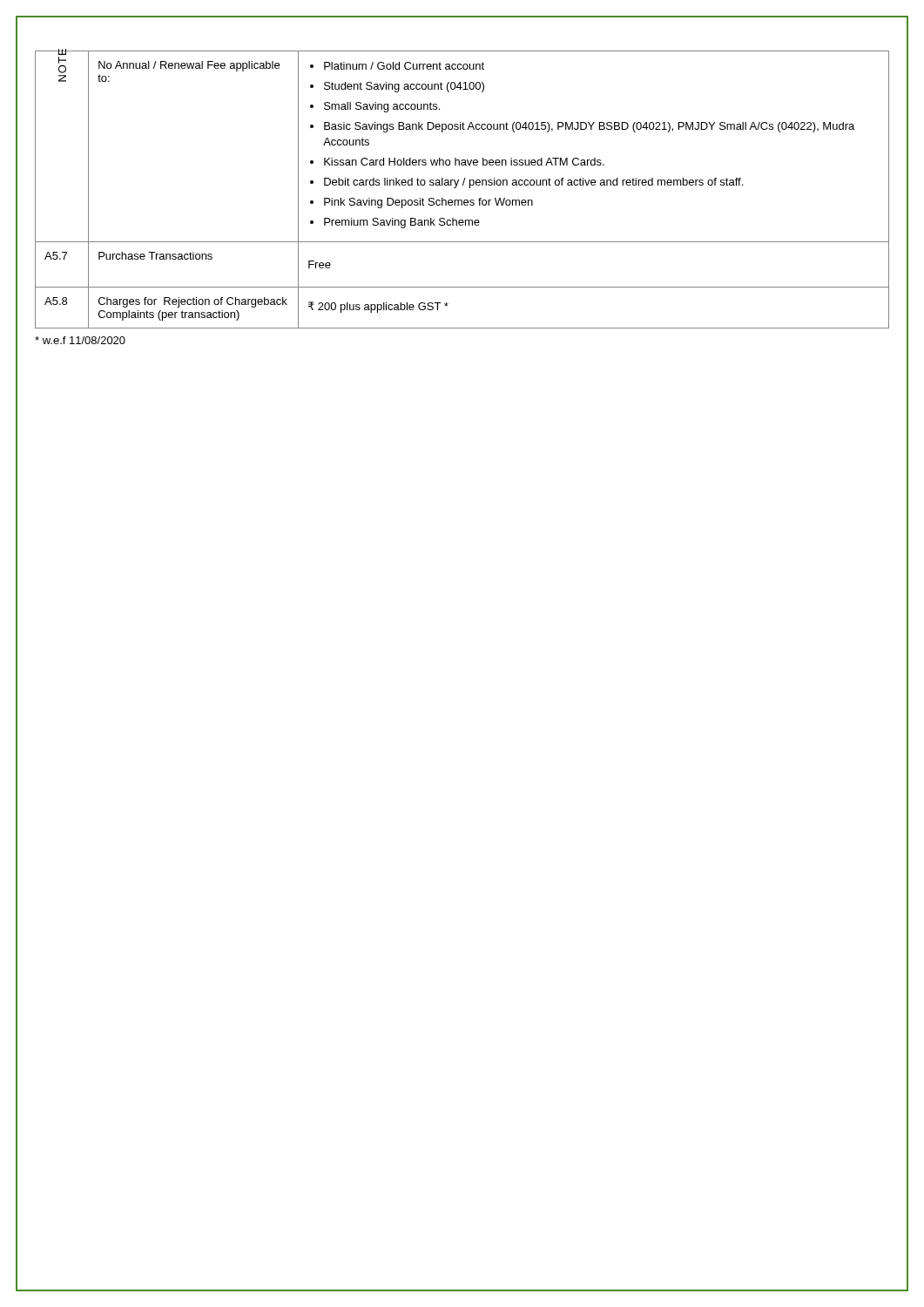Locate the block starting "w.e.f 11/08/2020"
924x1307 pixels.
coord(80,340)
